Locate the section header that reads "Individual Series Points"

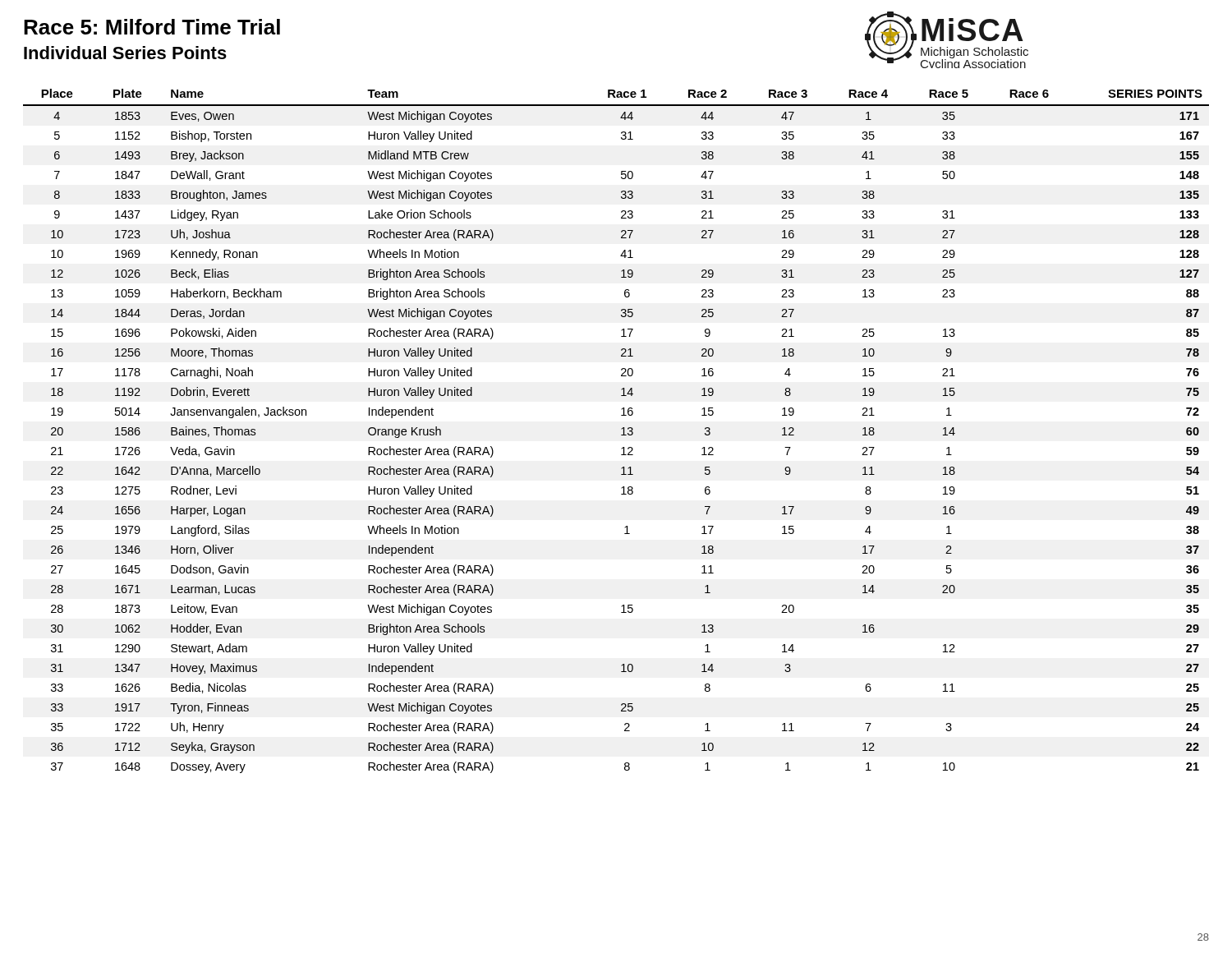tap(125, 53)
